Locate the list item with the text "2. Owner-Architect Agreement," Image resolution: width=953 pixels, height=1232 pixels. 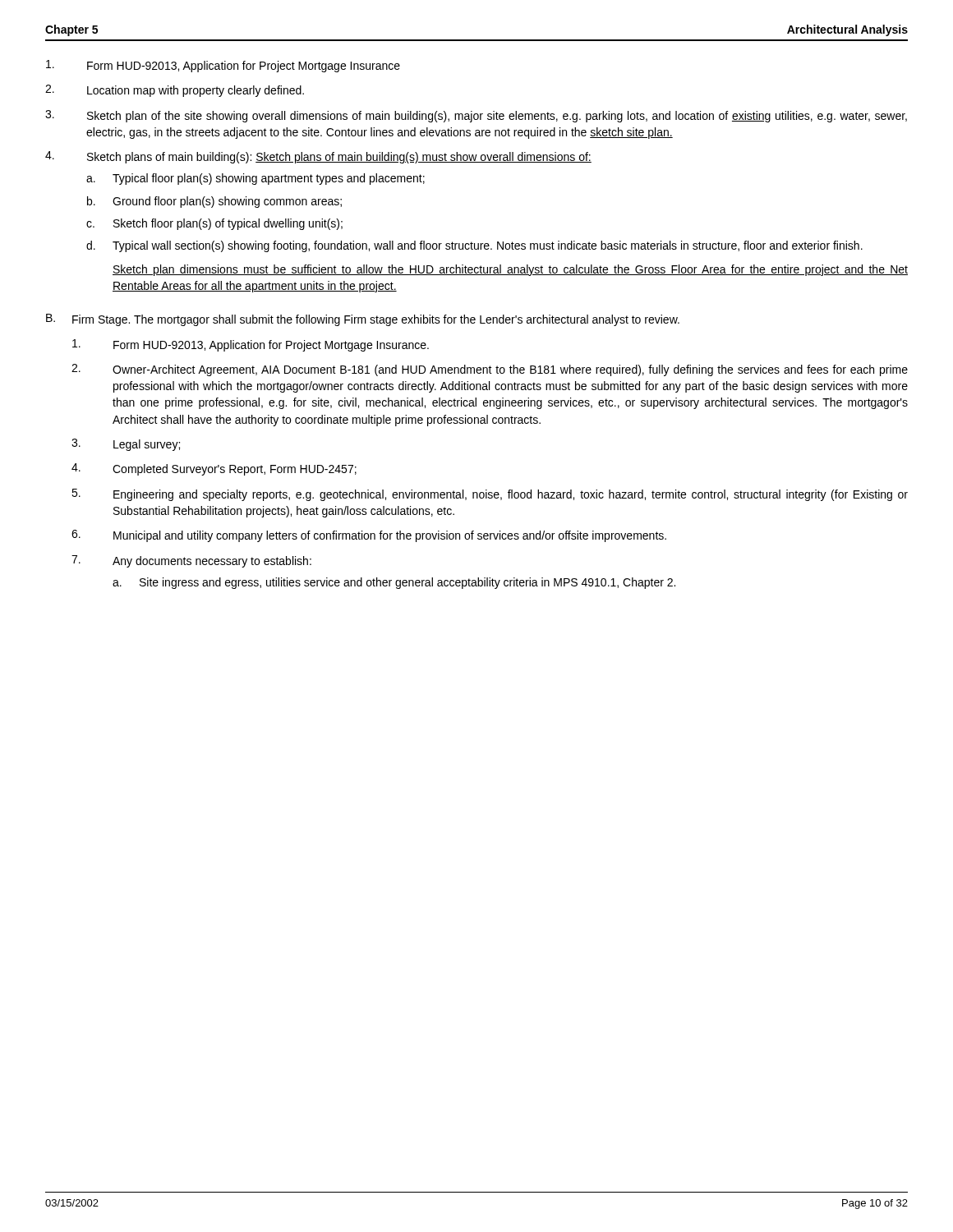pos(490,395)
